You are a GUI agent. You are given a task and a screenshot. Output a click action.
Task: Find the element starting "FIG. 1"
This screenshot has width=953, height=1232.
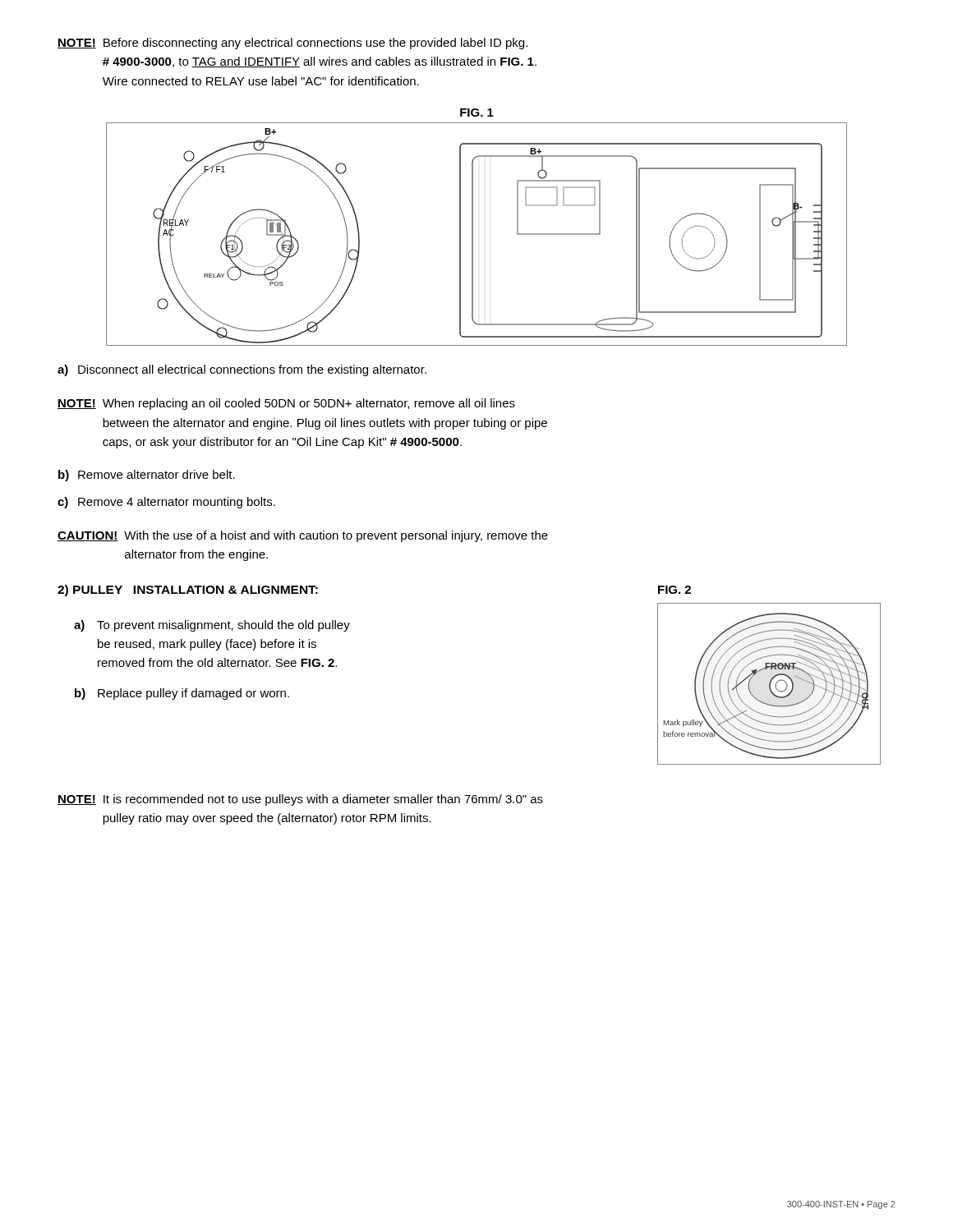(x=476, y=112)
